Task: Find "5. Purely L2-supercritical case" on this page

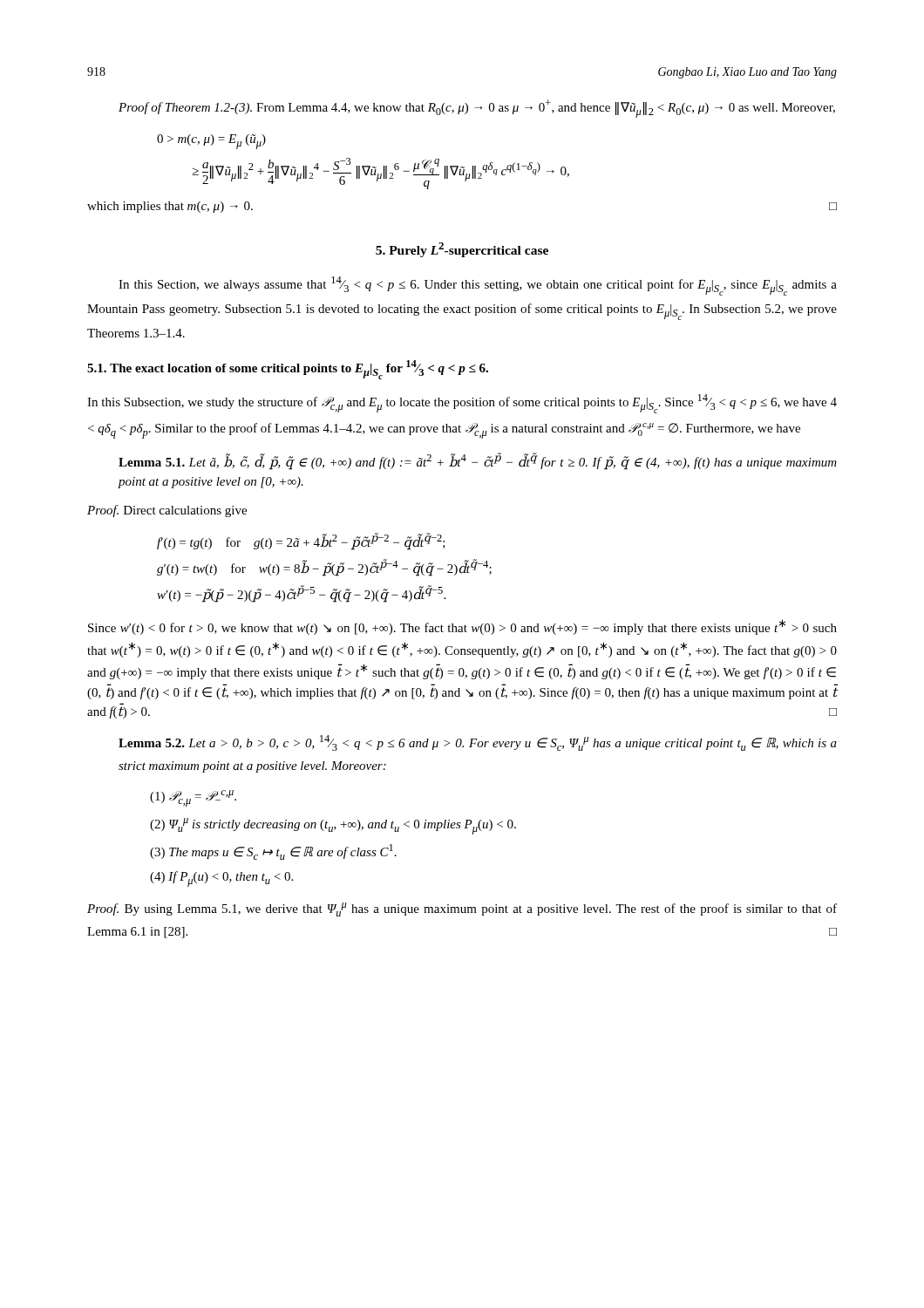Action: point(462,248)
